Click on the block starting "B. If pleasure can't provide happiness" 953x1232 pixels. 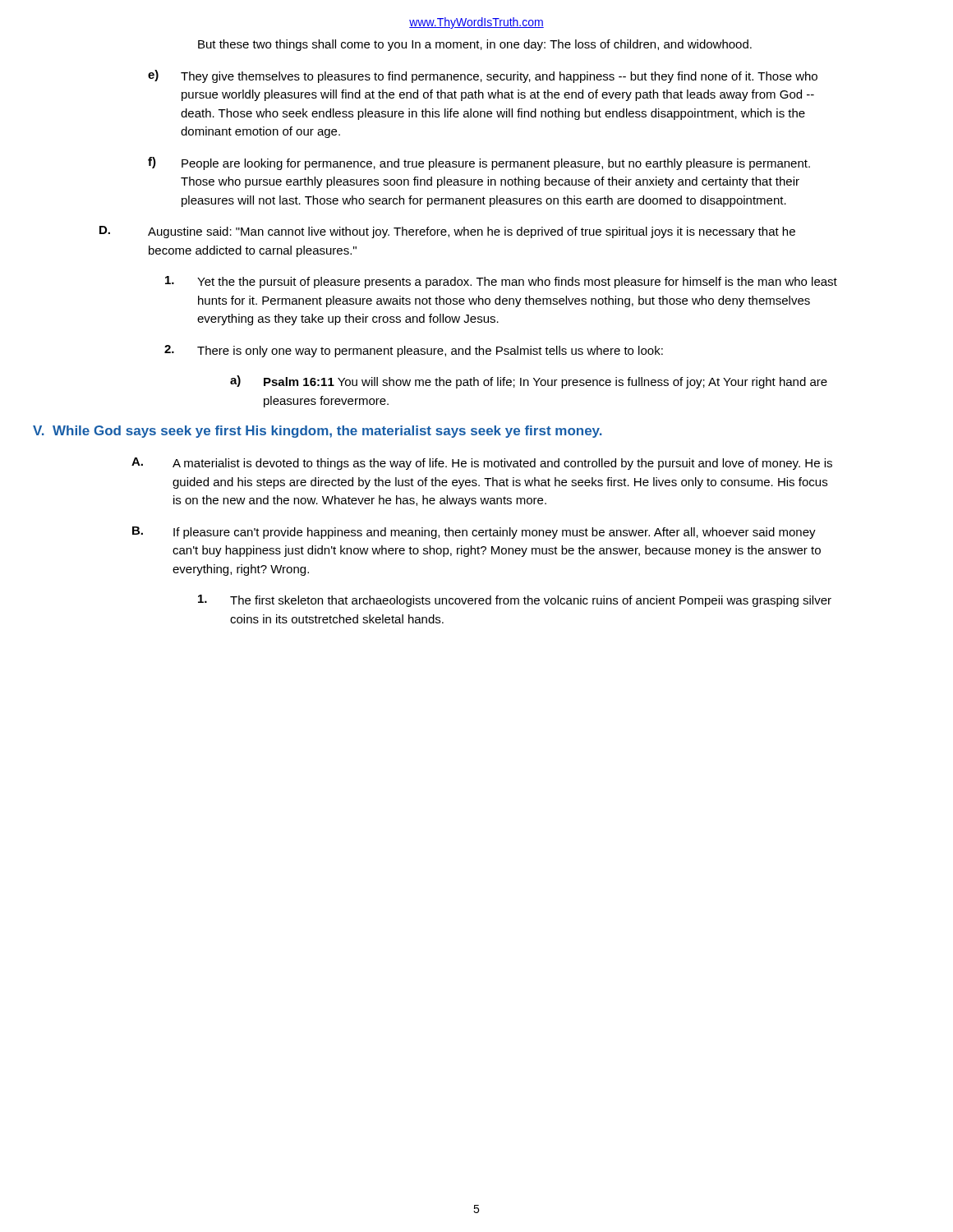(485, 550)
